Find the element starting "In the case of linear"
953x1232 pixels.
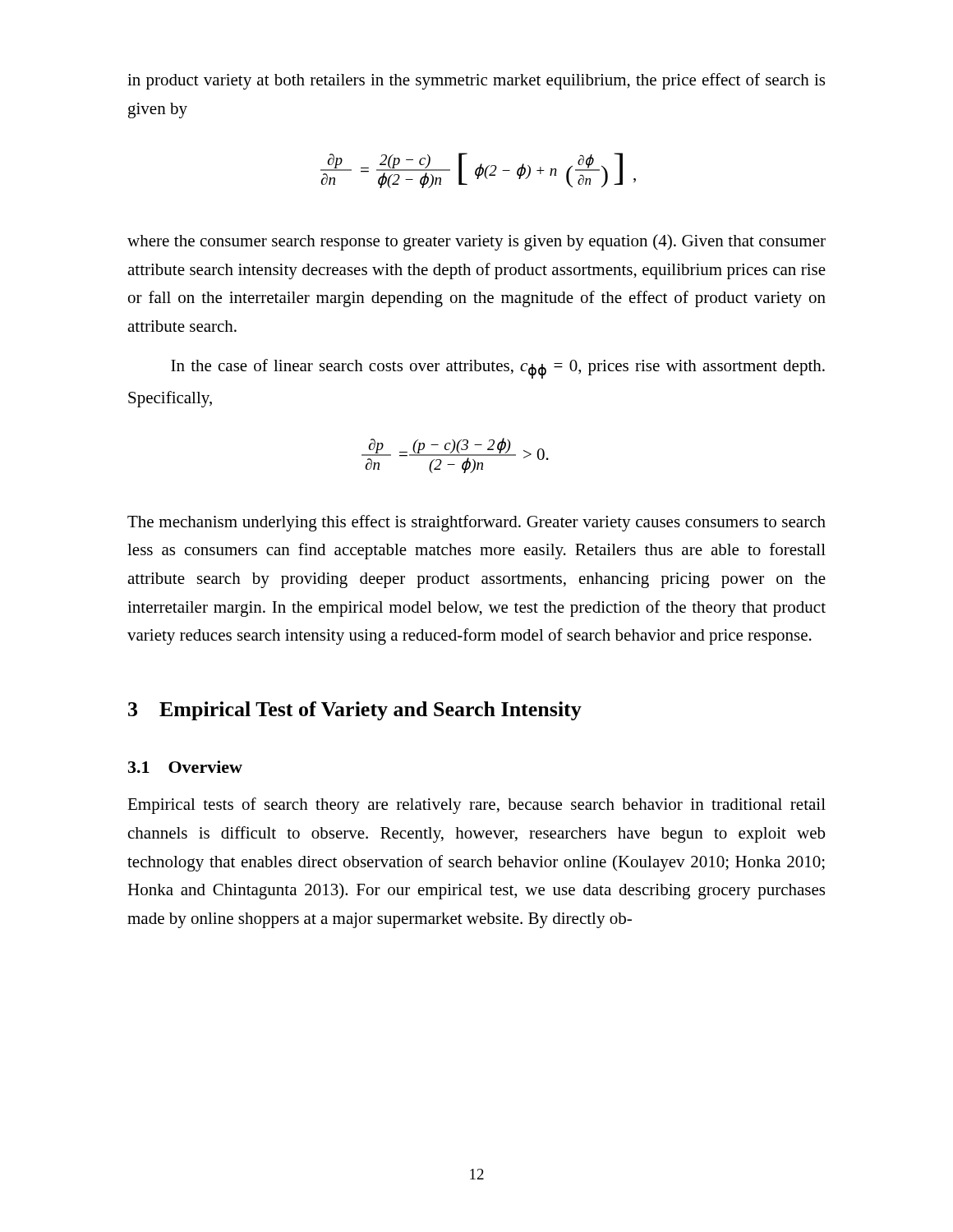(x=476, y=382)
